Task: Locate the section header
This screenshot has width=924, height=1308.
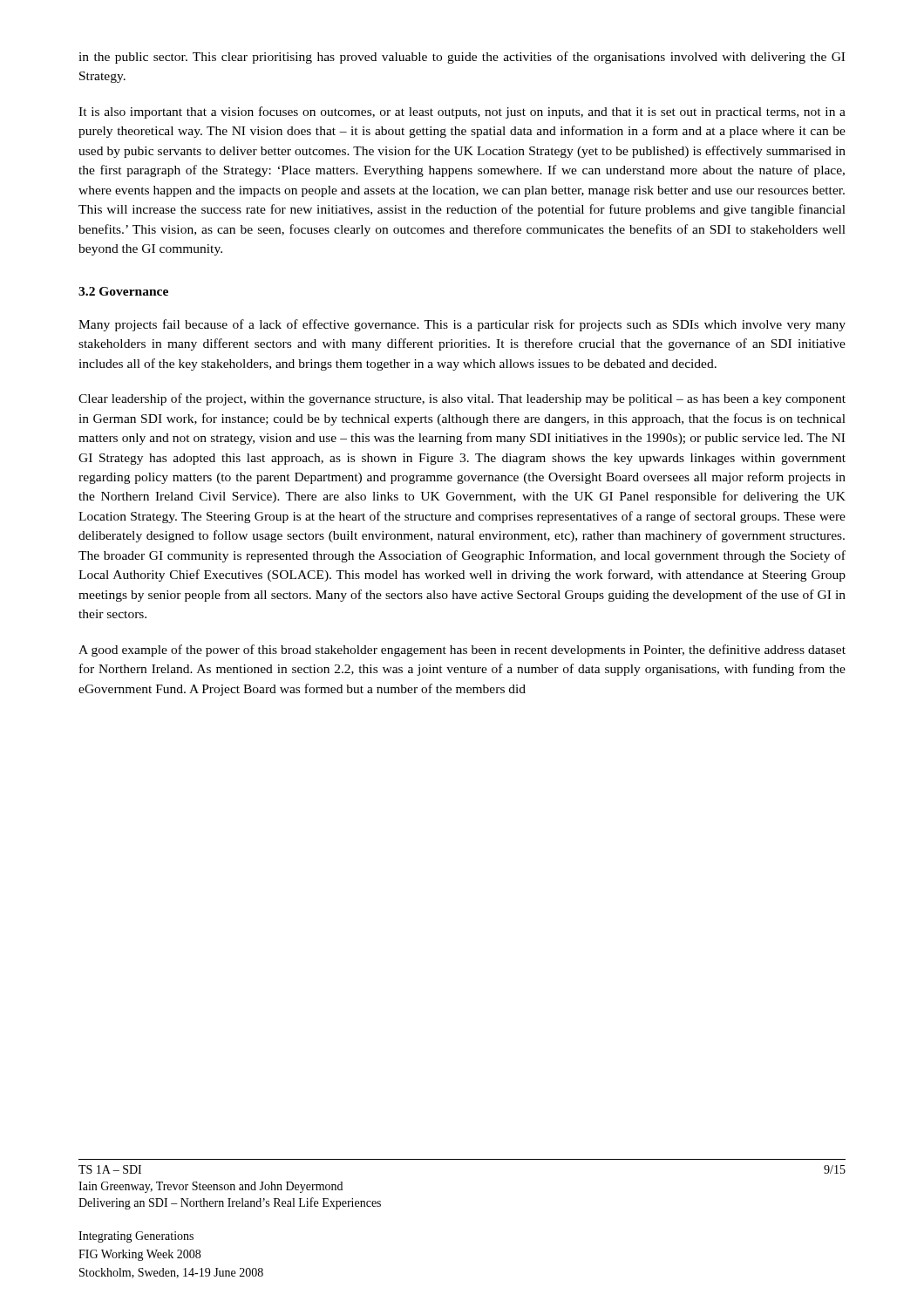Action: (x=123, y=291)
